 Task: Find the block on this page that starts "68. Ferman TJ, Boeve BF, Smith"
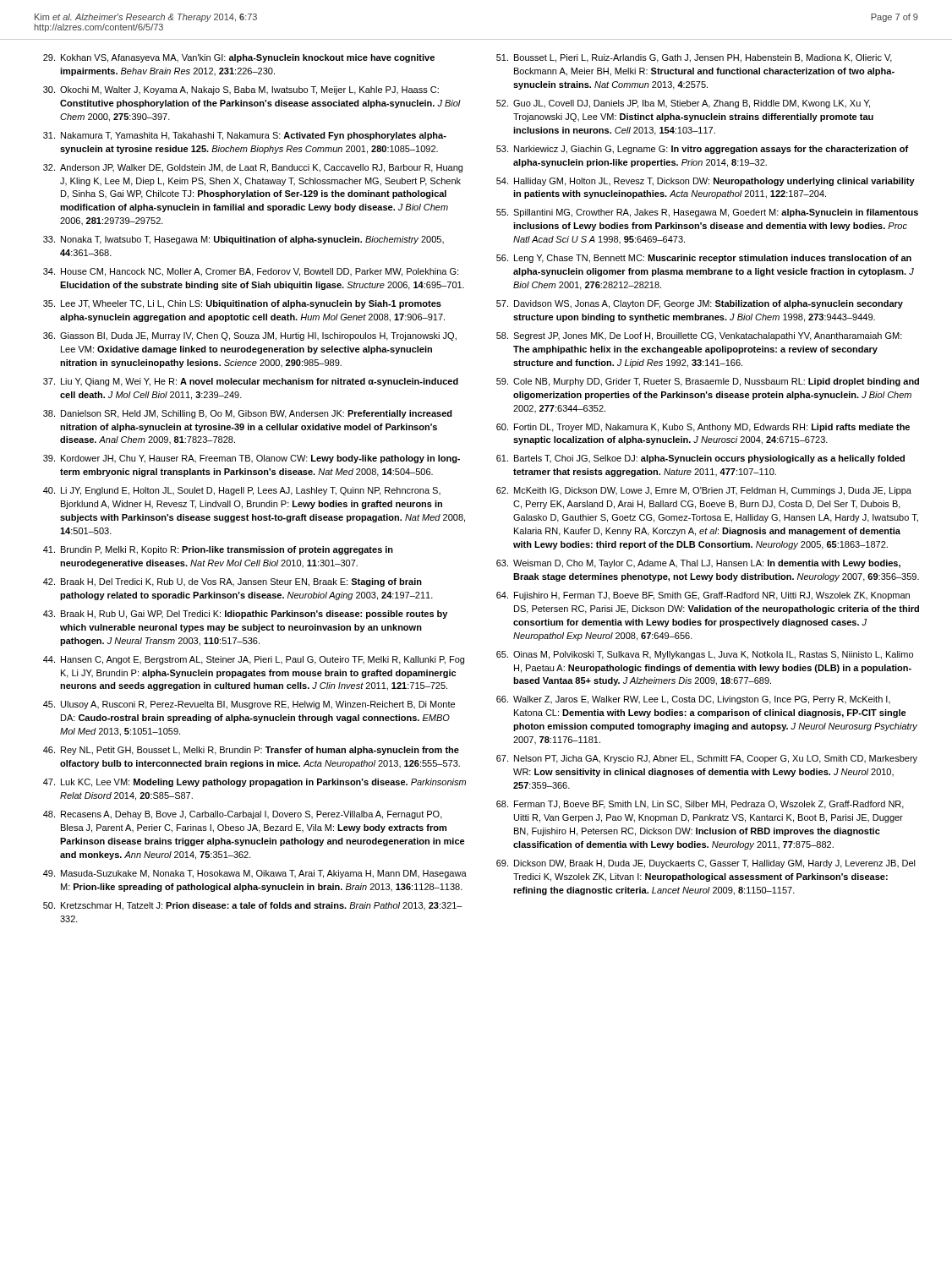[x=703, y=825]
